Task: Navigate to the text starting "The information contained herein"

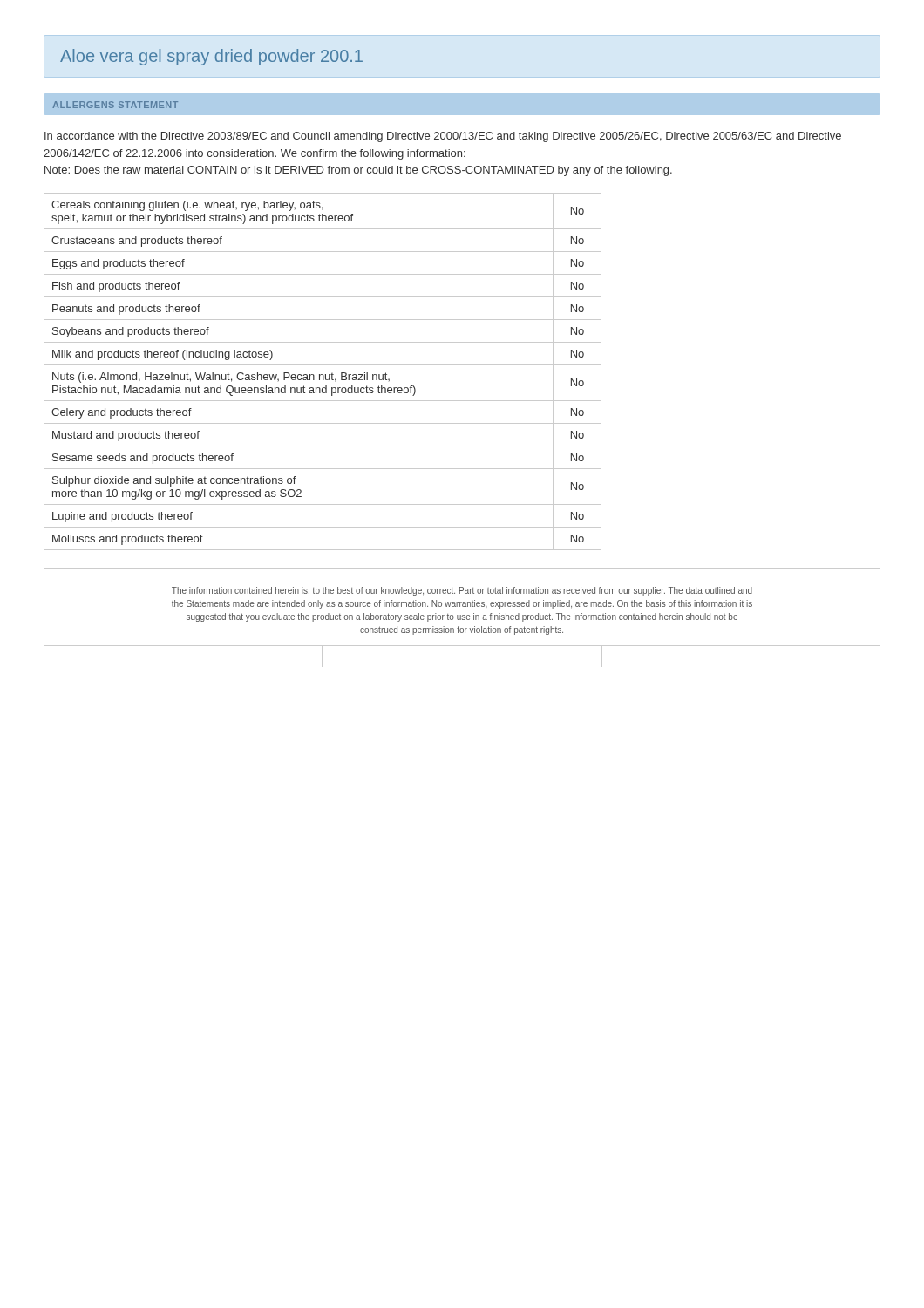Action: click(462, 617)
